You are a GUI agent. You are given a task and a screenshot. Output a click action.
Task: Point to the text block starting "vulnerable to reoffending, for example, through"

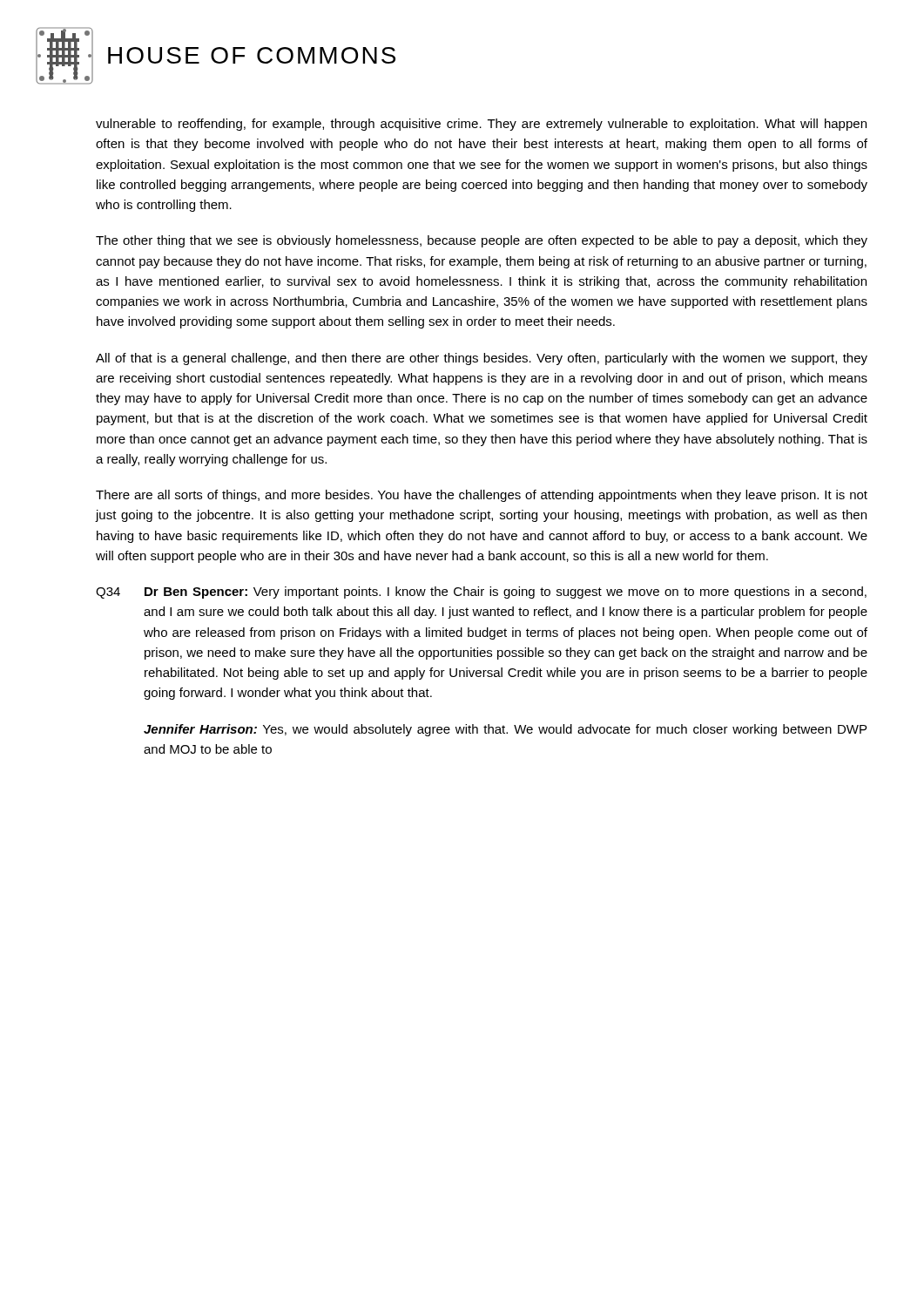click(482, 164)
